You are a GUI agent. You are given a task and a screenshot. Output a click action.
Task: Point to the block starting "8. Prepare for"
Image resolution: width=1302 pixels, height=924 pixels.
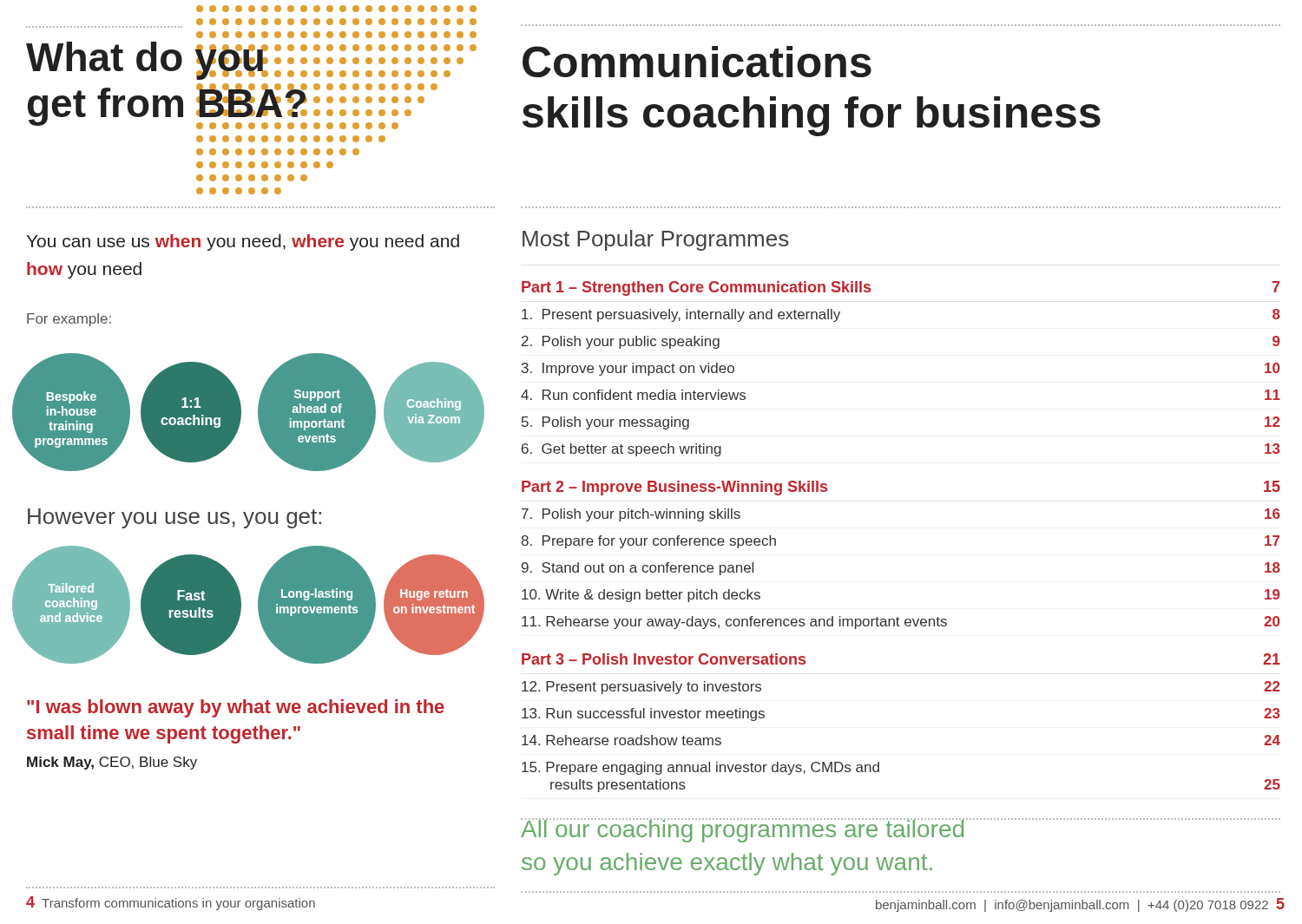[x=645, y=542]
